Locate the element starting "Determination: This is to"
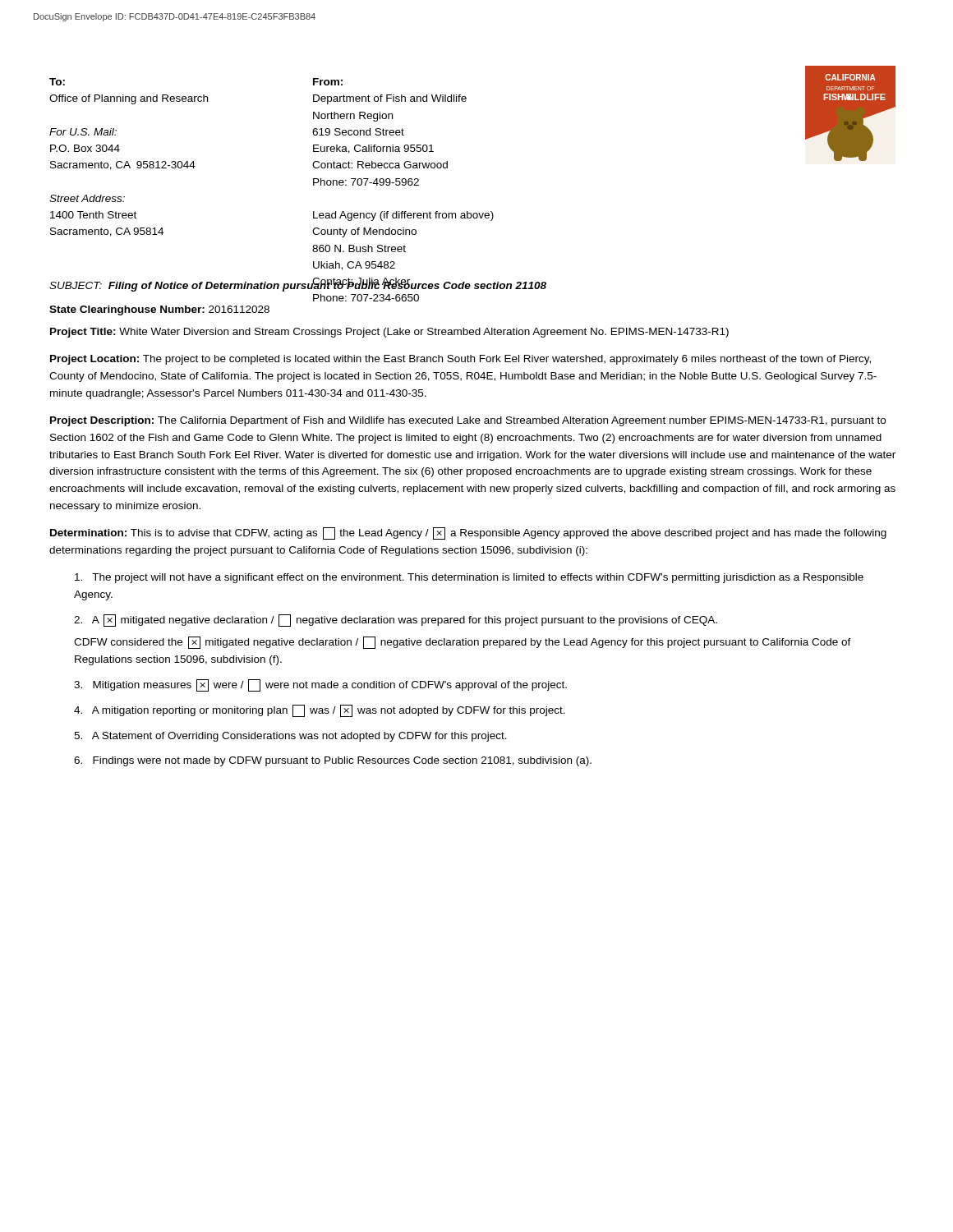Image resolution: width=953 pixels, height=1232 pixels. coord(468,541)
